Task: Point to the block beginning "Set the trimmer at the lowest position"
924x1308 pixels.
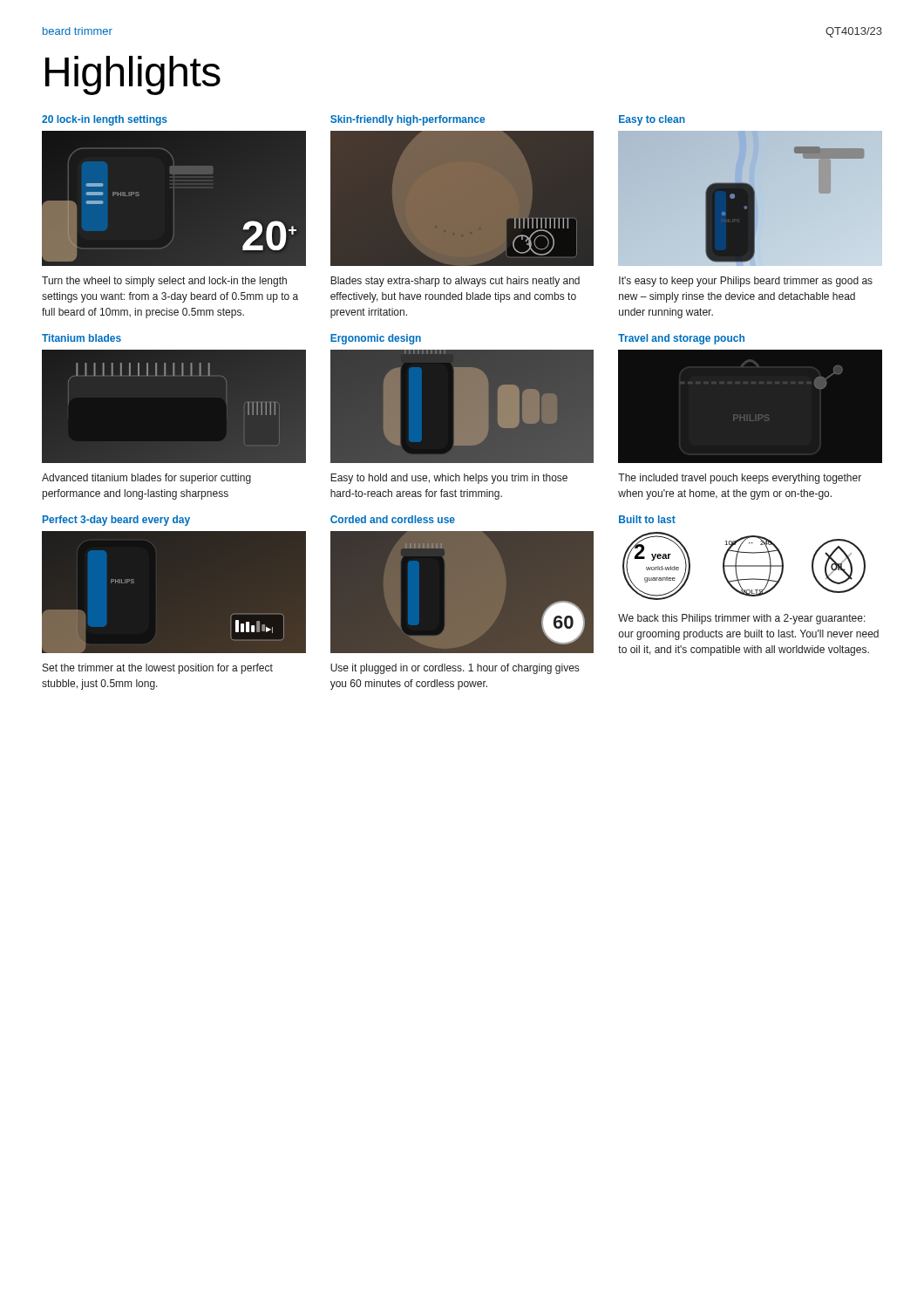Action: [x=157, y=676]
